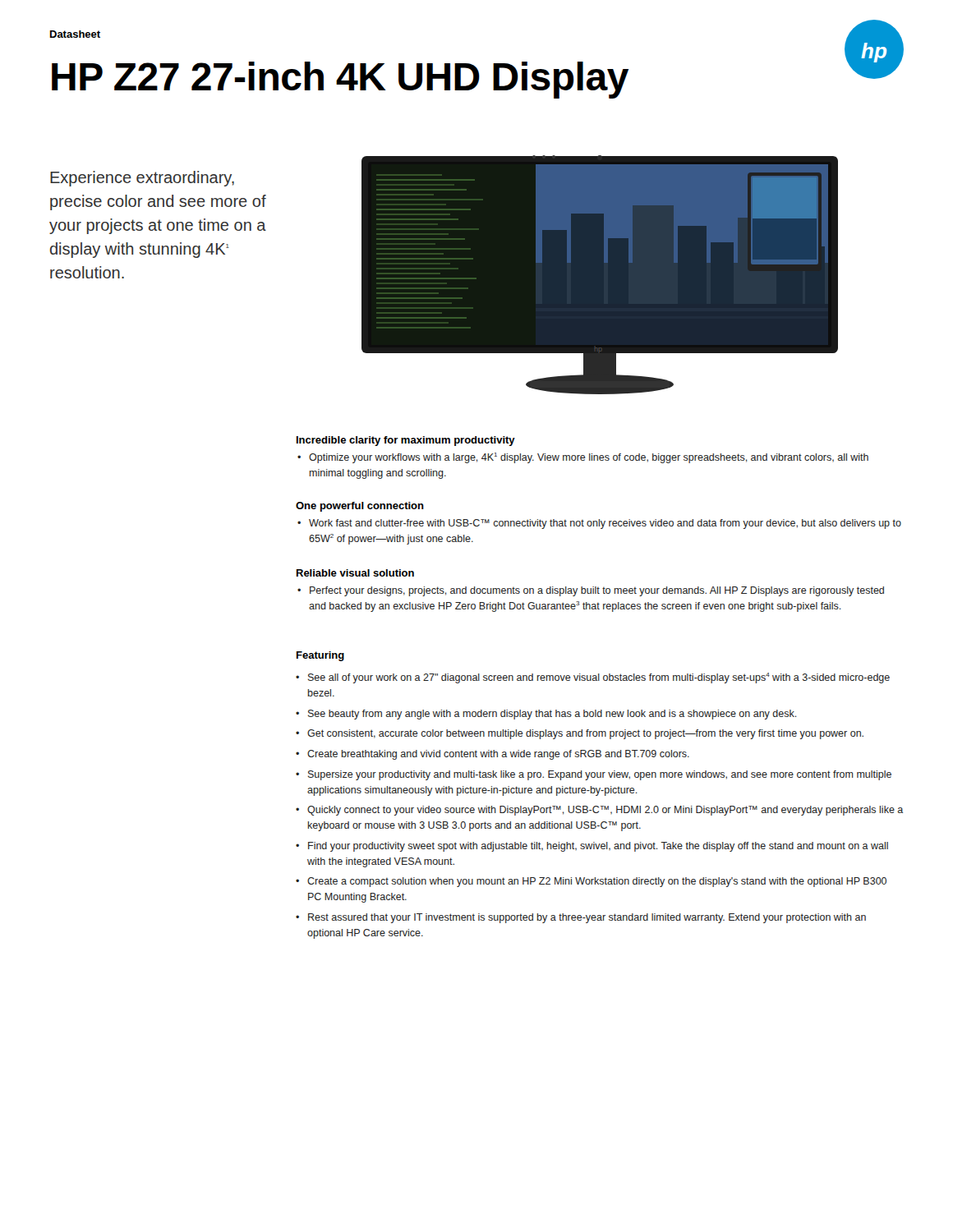Locate the text starting "•Optimize your workflows"

coord(600,466)
